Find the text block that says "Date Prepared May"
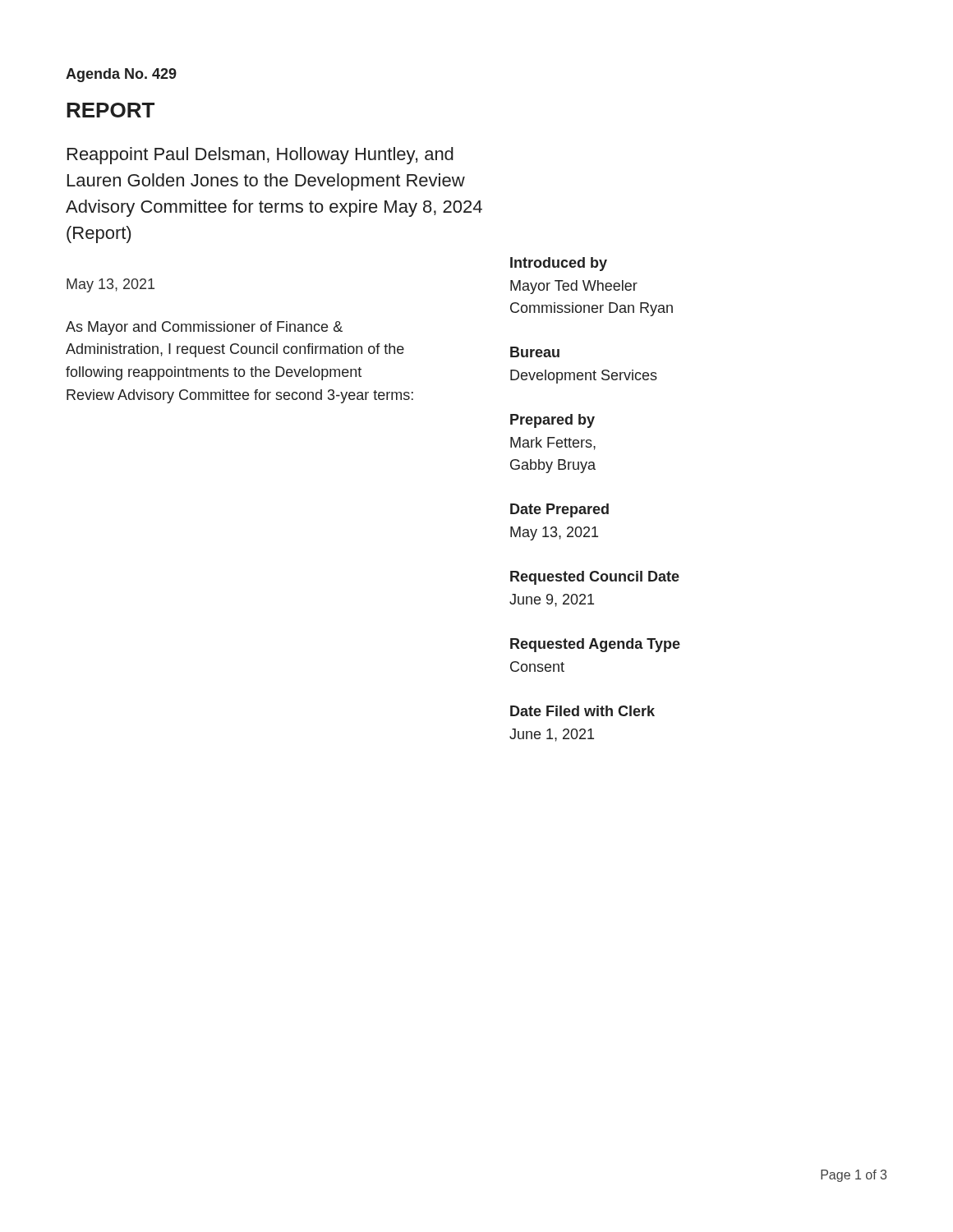This screenshot has height=1232, width=953. [x=559, y=510]
